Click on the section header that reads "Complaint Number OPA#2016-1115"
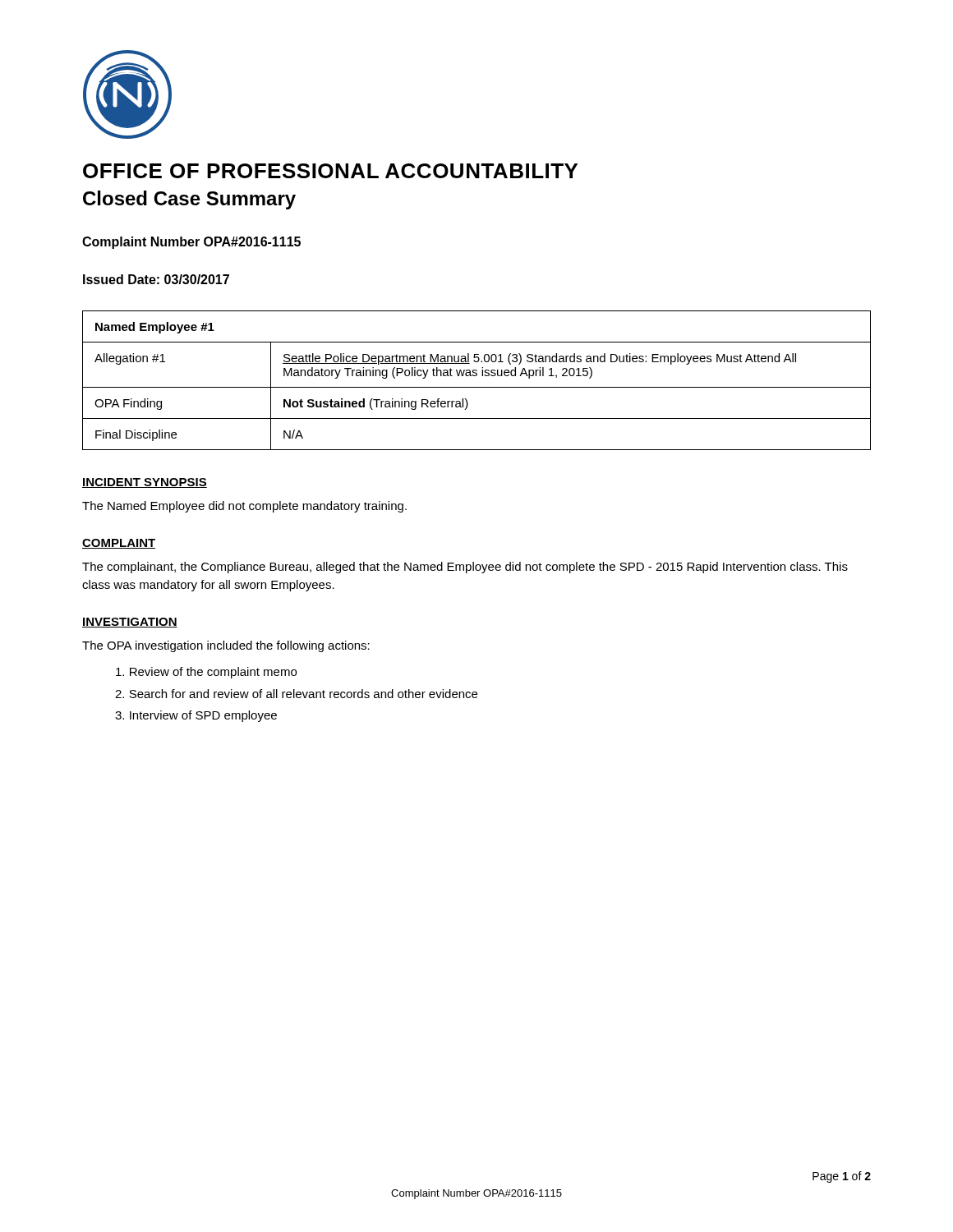Image resolution: width=953 pixels, height=1232 pixels. tap(192, 242)
